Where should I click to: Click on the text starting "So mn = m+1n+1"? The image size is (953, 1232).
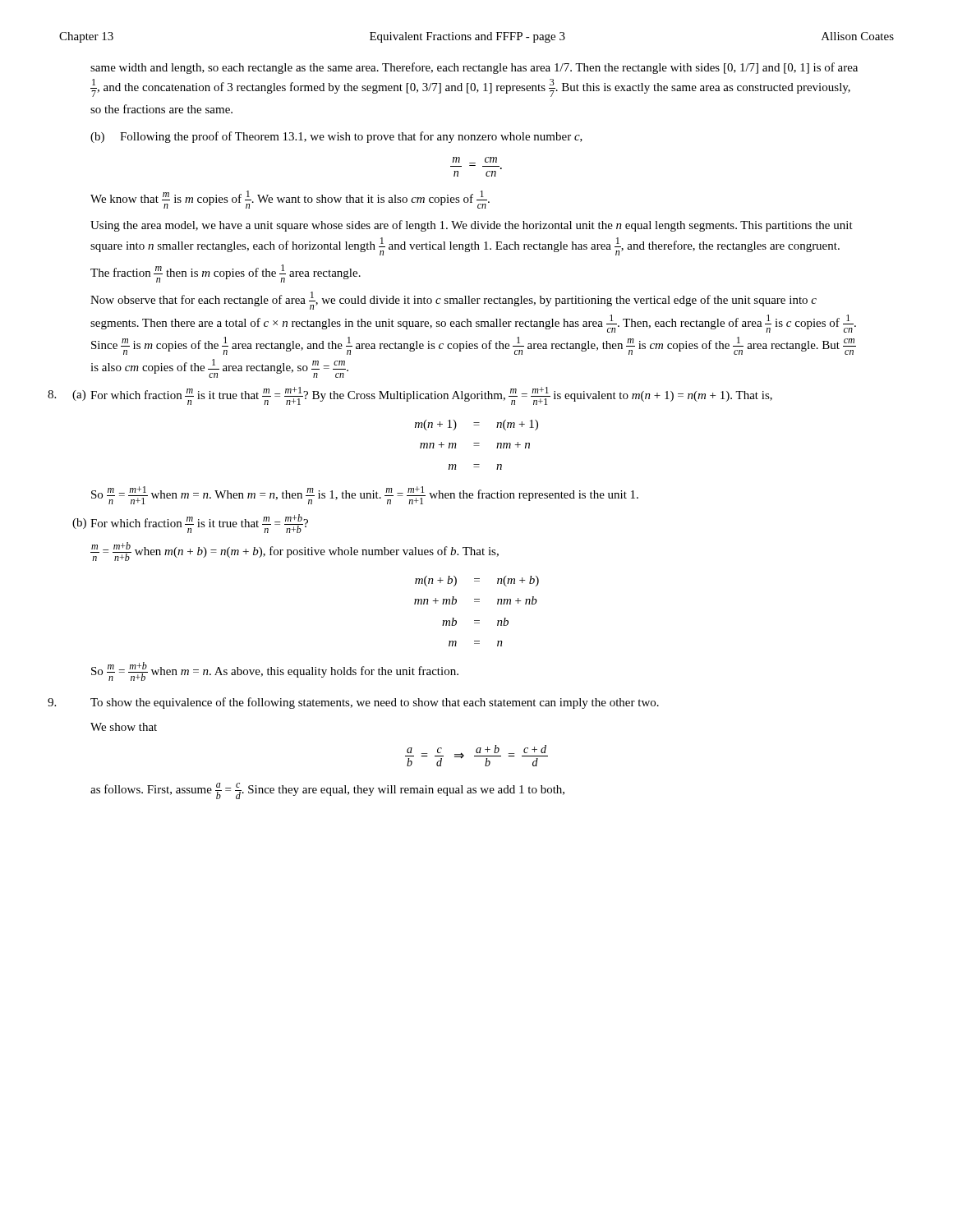click(365, 496)
